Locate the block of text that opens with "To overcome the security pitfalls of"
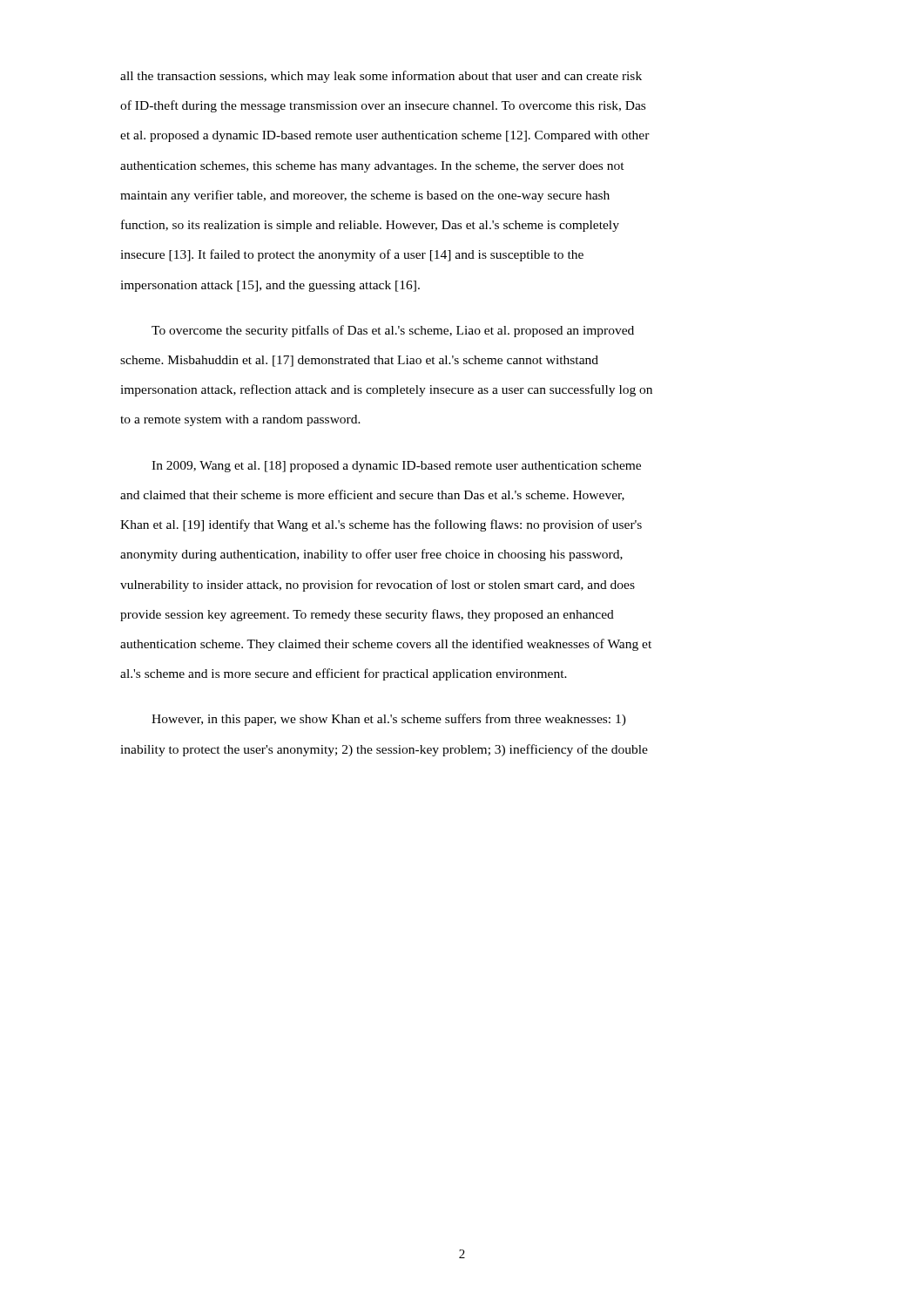Image resolution: width=924 pixels, height=1307 pixels. coord(462,375)
